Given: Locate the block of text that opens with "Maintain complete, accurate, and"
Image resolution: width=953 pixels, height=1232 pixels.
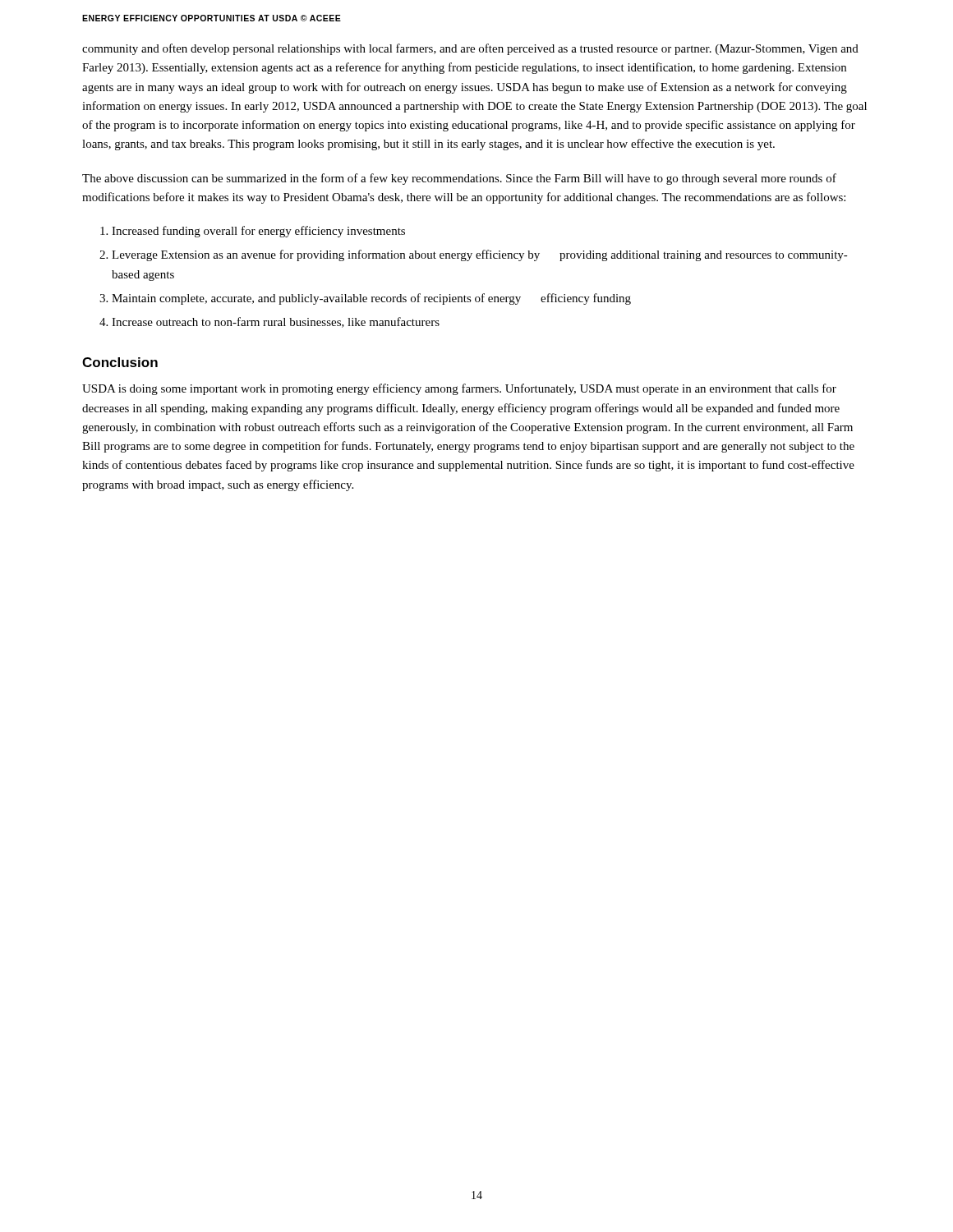Looking at the screenshot, I should click(371, 298).
